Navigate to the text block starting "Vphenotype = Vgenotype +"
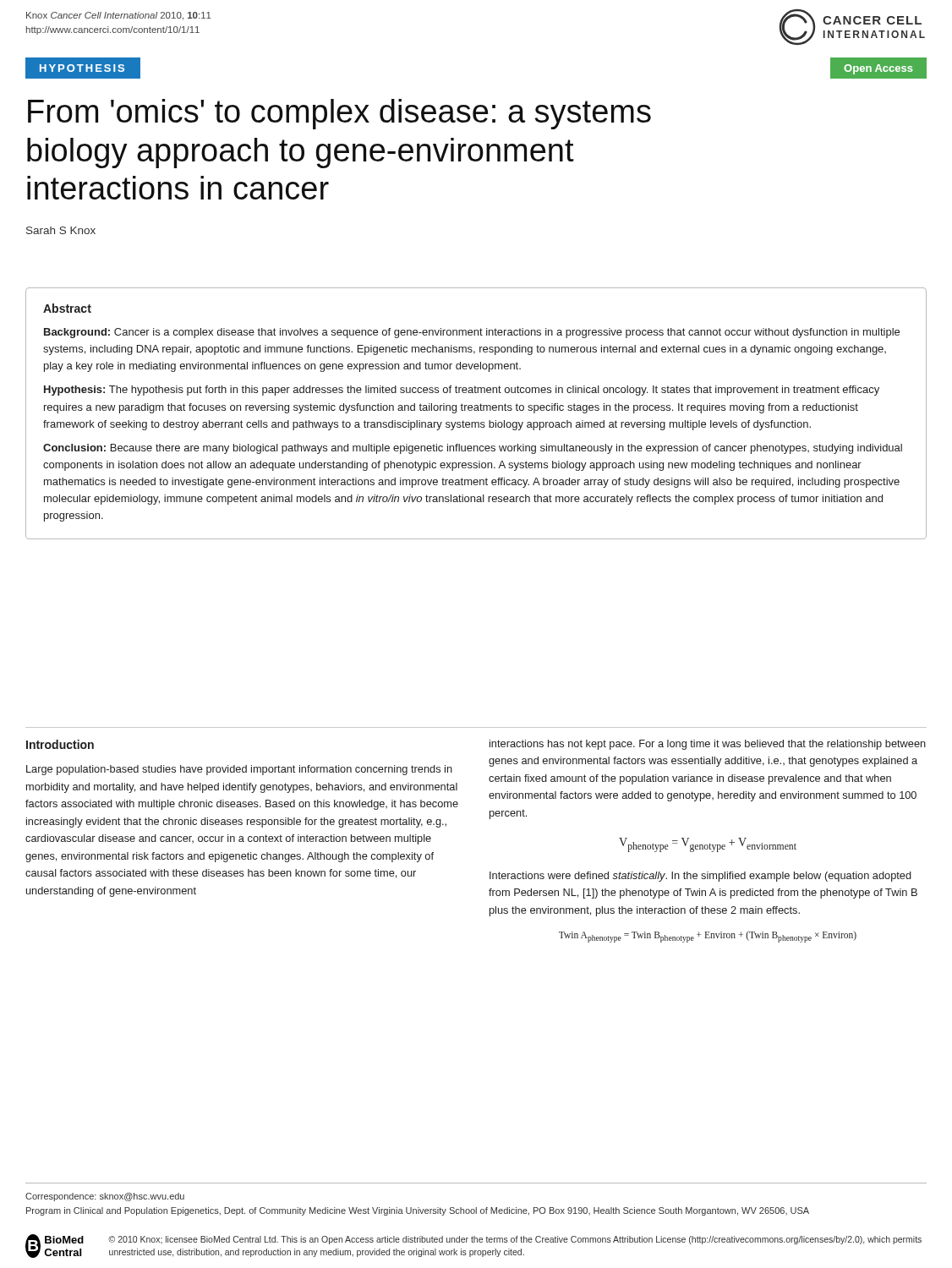Screen dimensions: 1268x952 (x=708, y=844)
